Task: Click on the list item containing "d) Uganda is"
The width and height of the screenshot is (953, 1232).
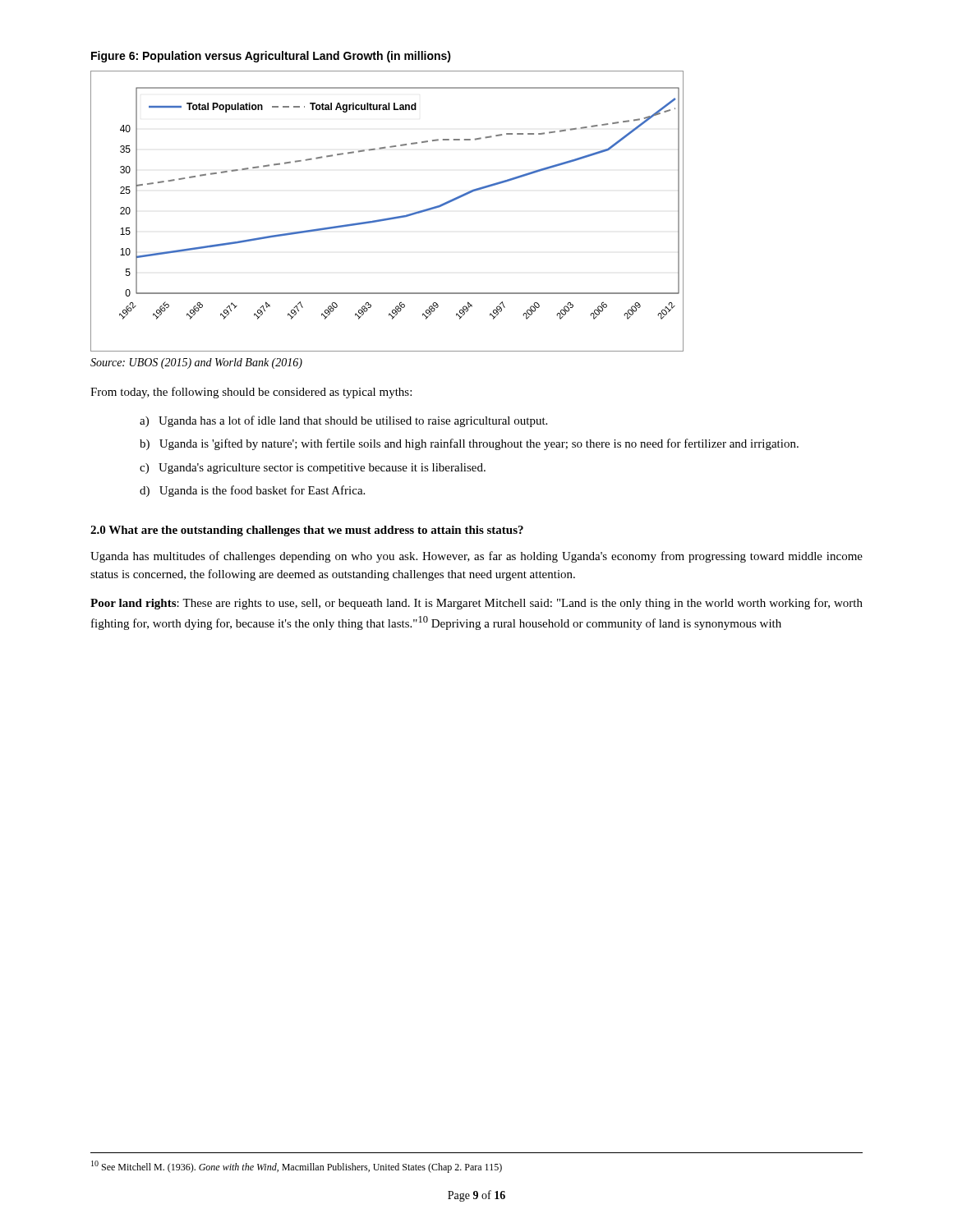Action: coord(253,490)
